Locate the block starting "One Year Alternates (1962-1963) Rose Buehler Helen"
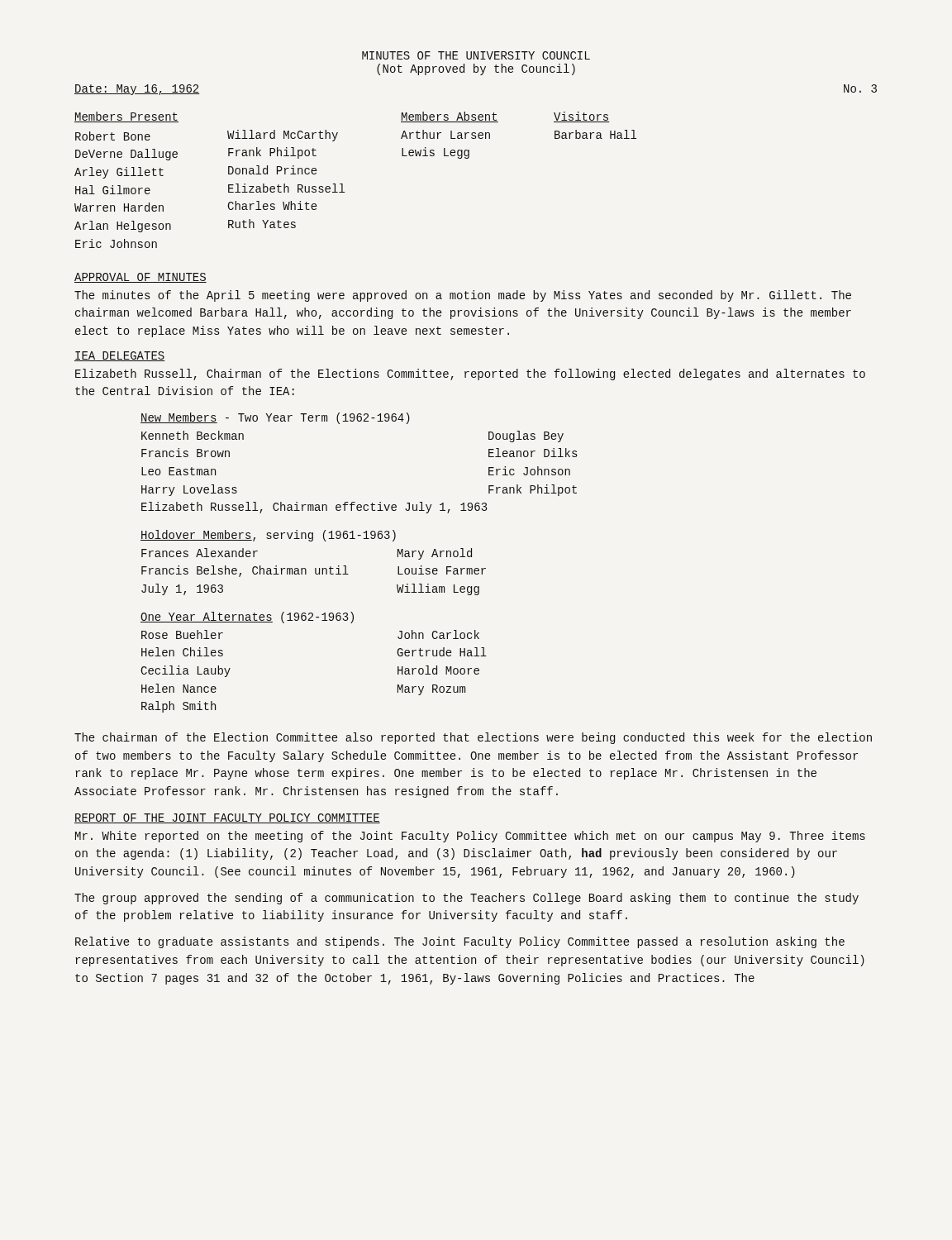Screen dimensions: 1240x952 click(x=247, y=618)
